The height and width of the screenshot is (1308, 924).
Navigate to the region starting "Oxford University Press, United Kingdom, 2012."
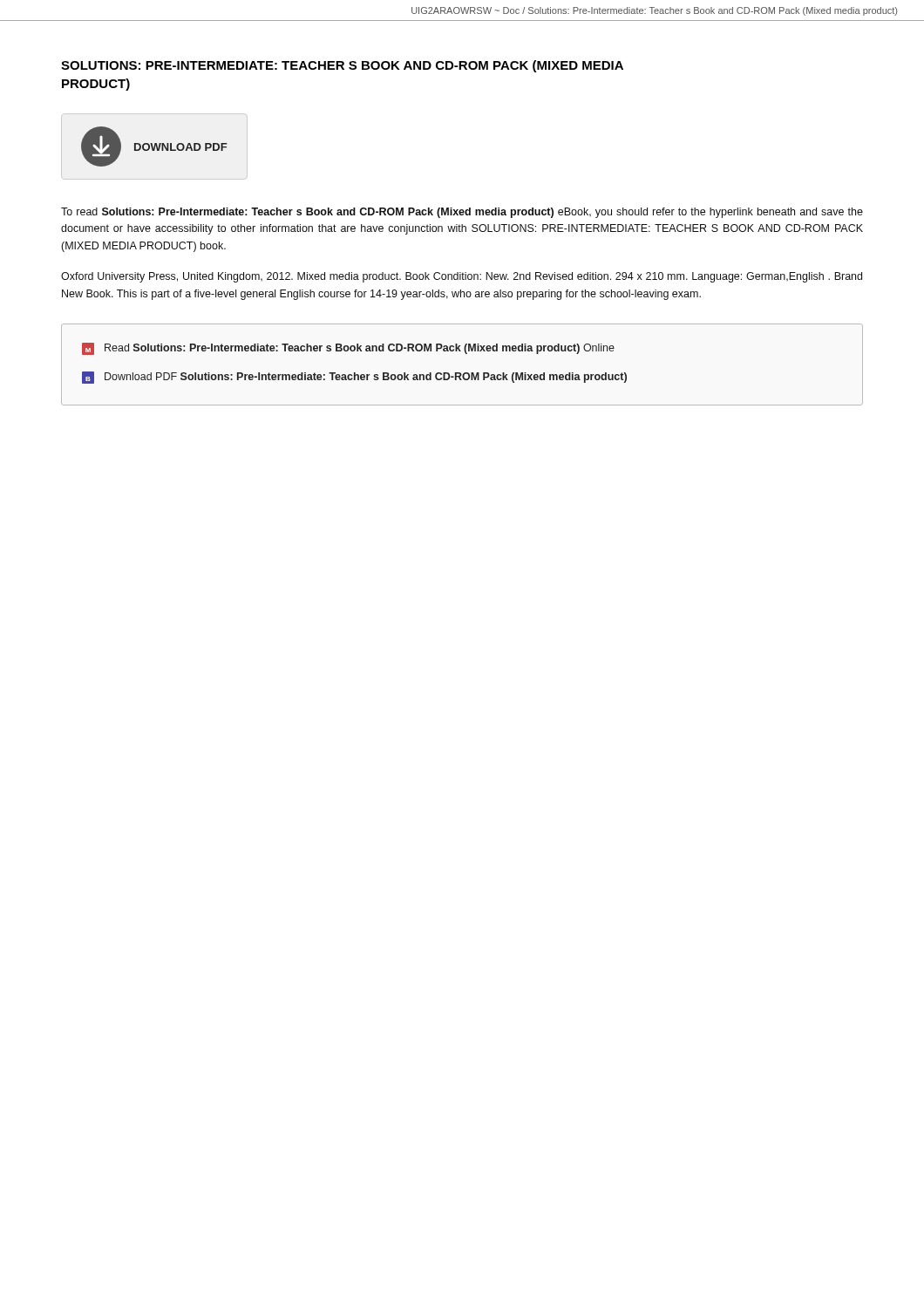click(462, 285)
